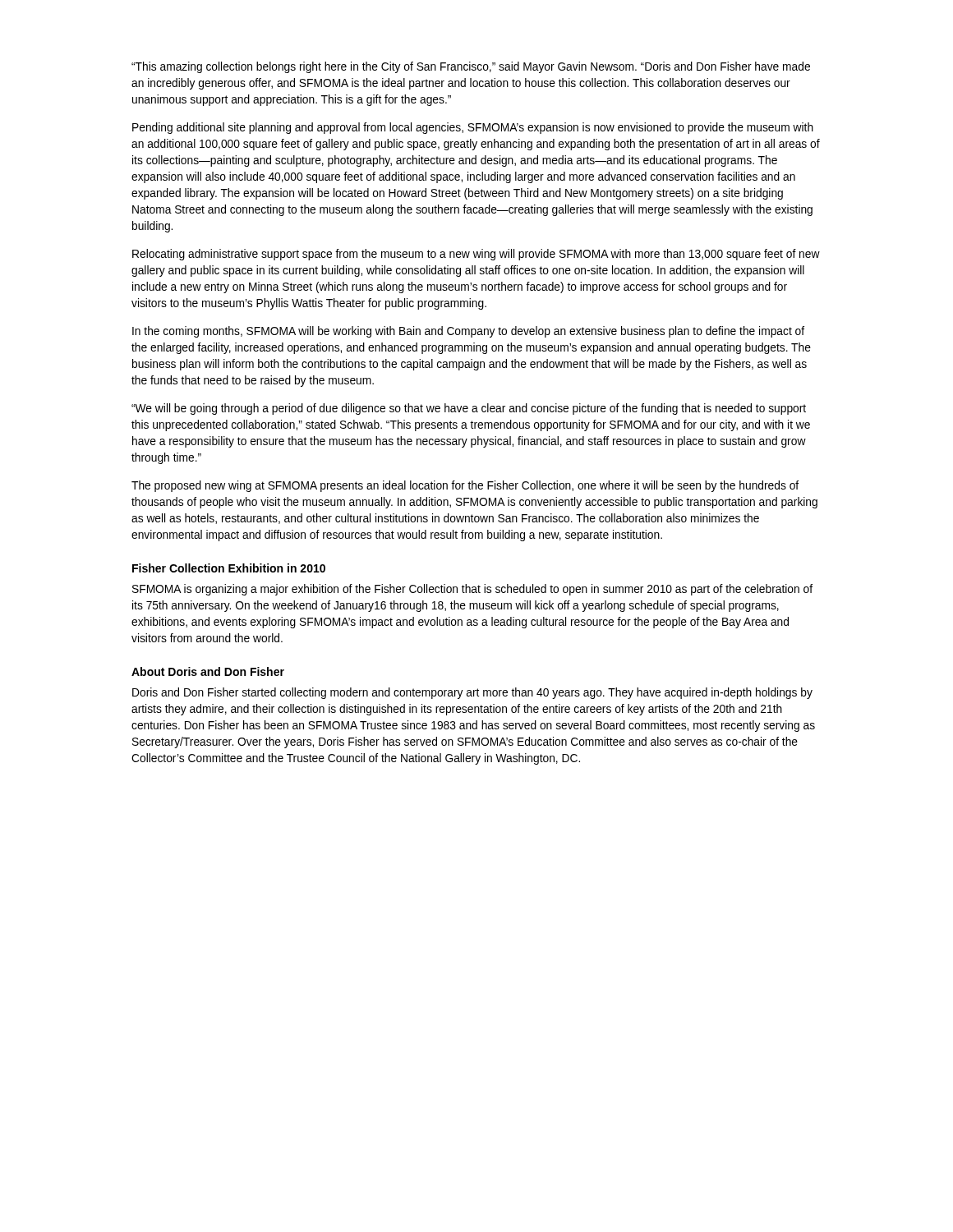This screenshot has width=953, height=1232.
Task: Select the block starting "About Doris and"
Action: click(208, 672)
